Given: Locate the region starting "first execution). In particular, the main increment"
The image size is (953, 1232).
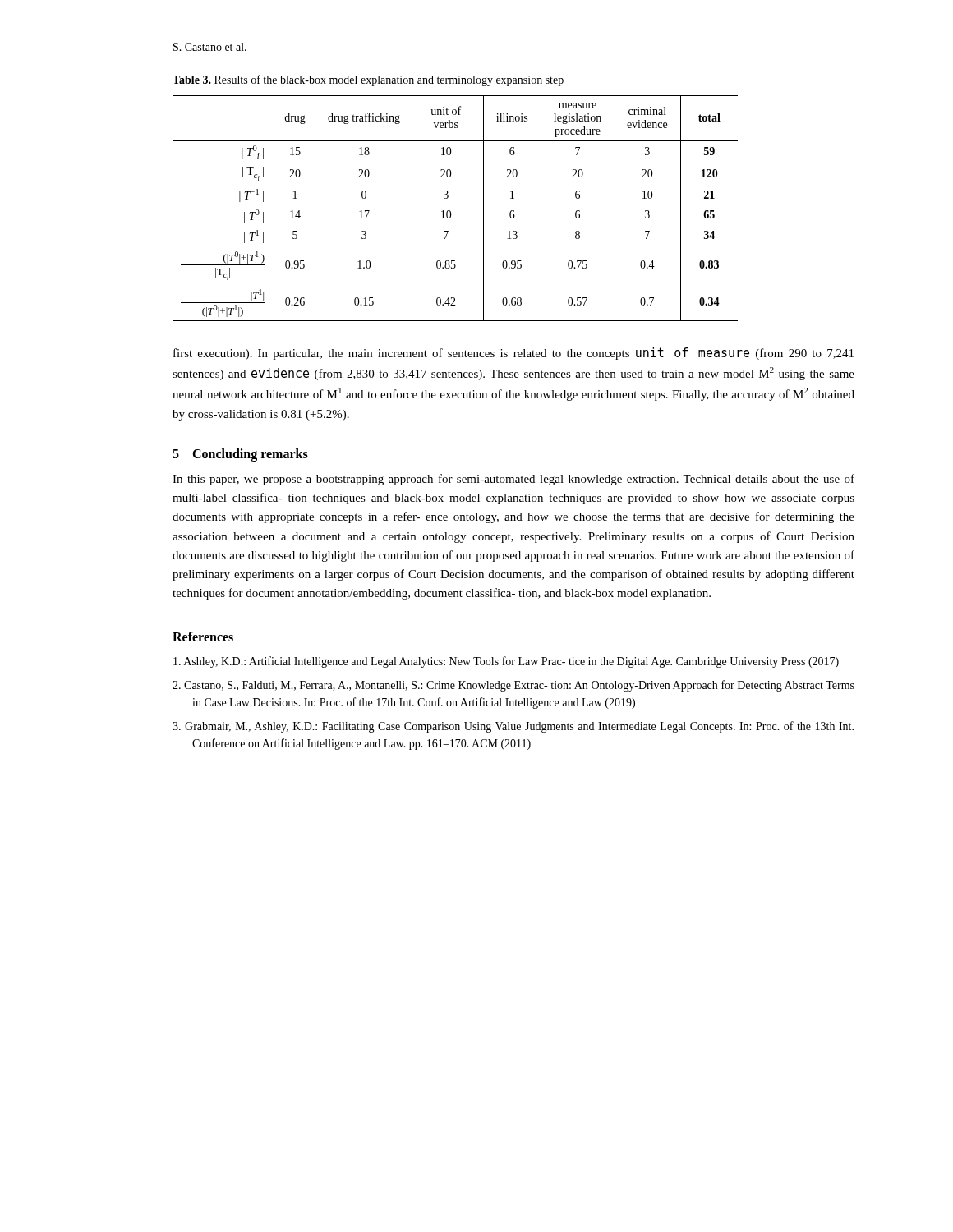Looking at the screenshot, I should [513, 383].
